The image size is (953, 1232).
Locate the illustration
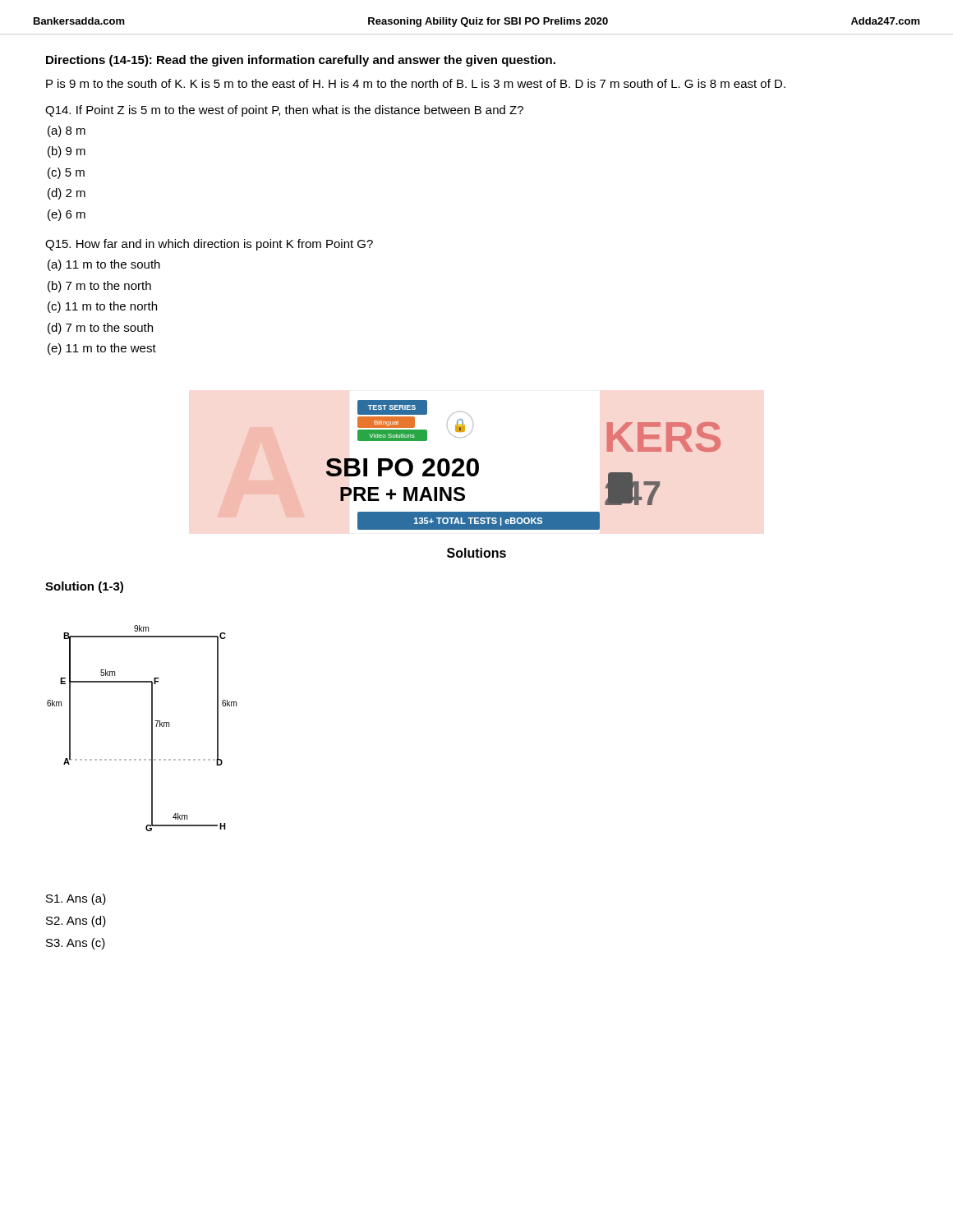coord(476,462)
